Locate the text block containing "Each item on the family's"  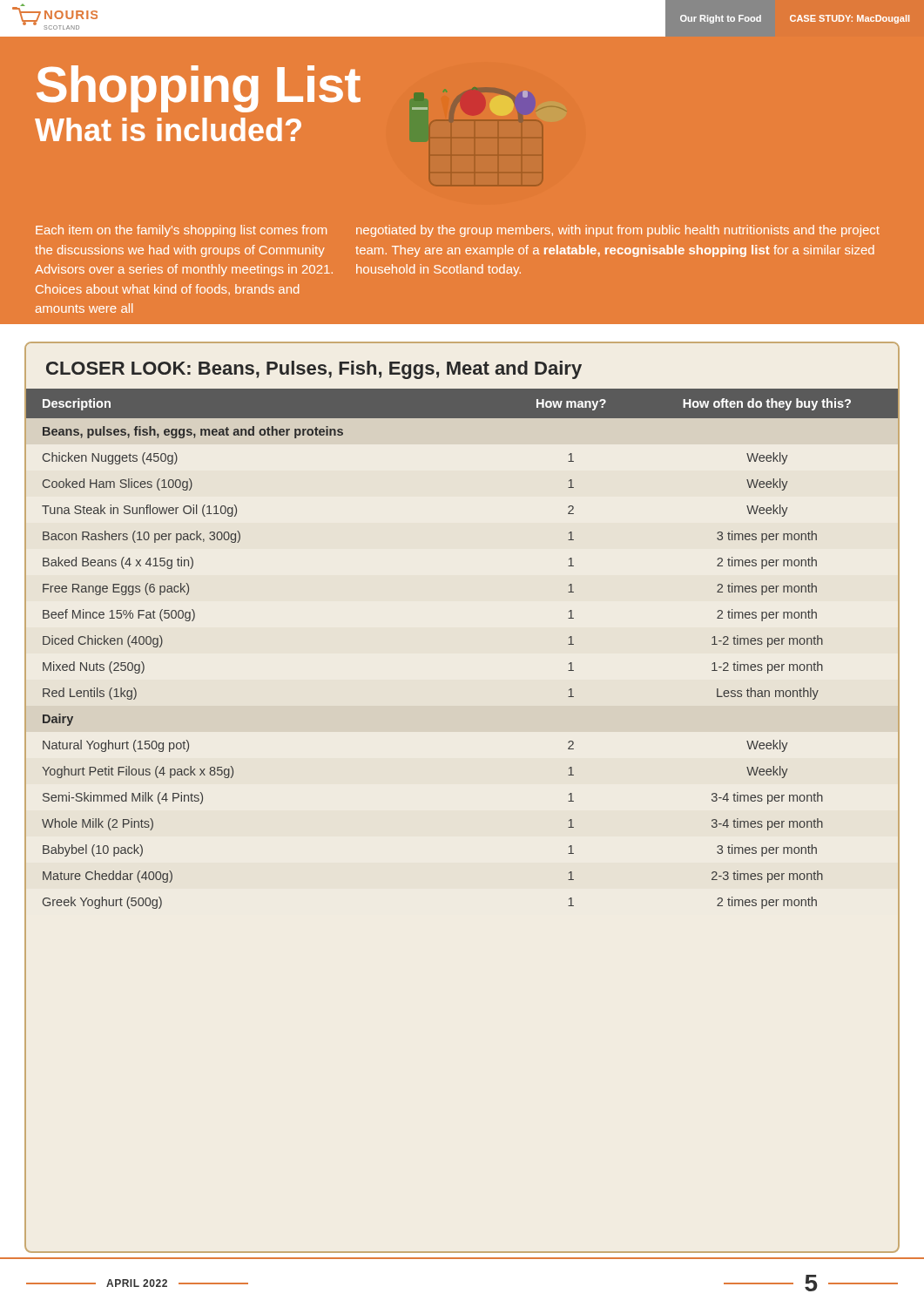click(184, 269)
